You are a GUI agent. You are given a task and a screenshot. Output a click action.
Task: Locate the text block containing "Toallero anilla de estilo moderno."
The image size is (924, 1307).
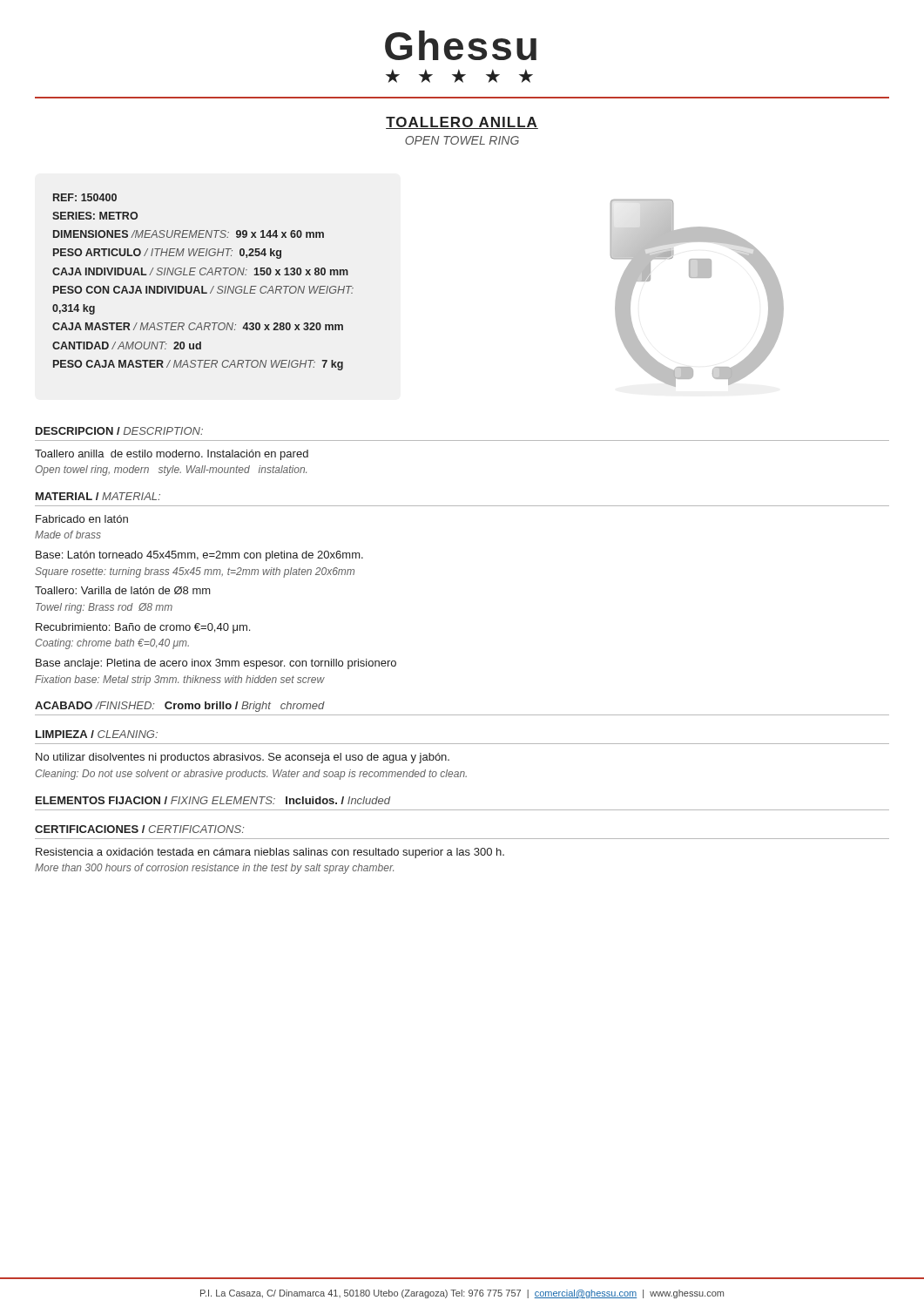(172, 453)
